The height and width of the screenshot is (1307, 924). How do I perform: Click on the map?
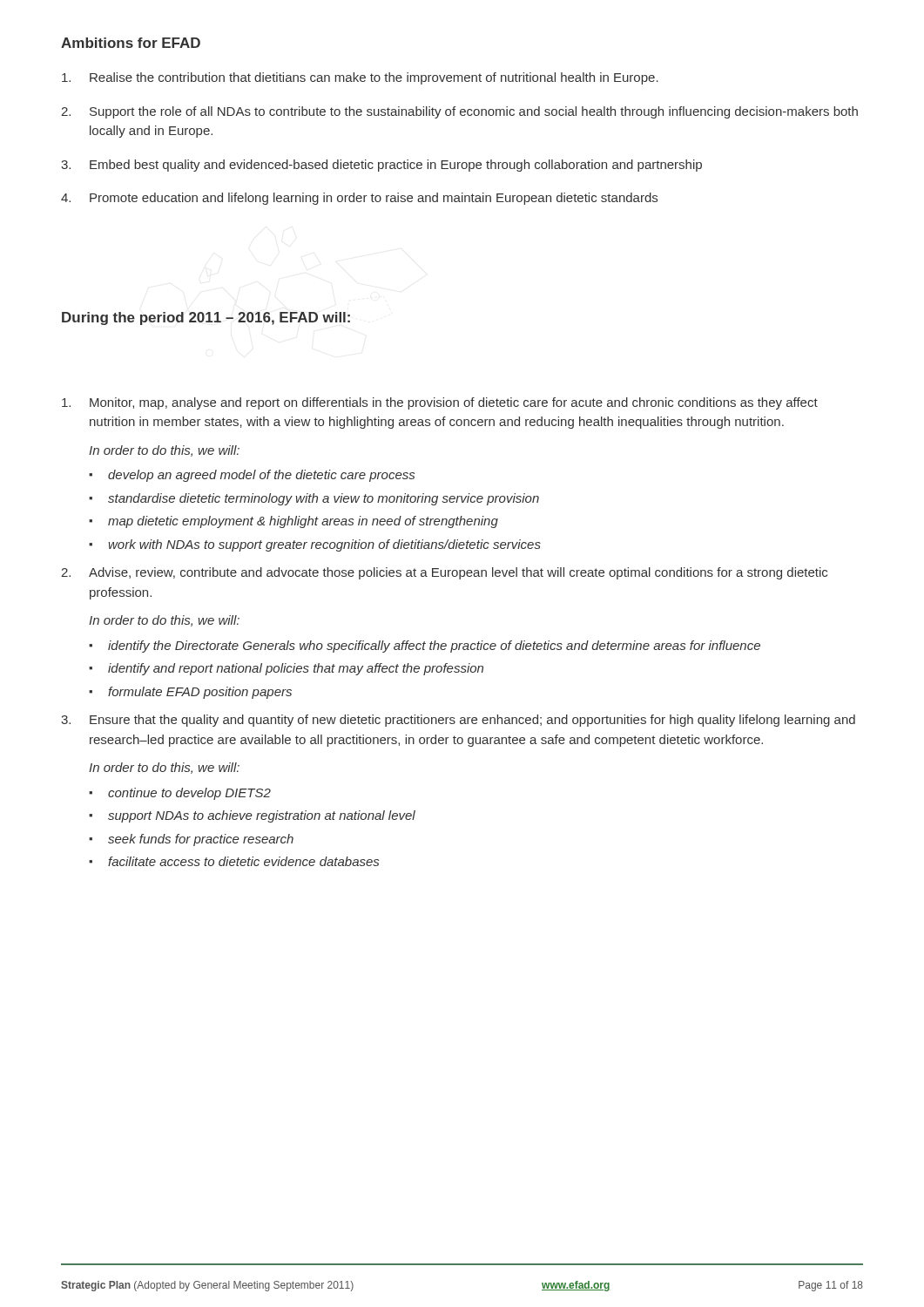pos(462,305)
